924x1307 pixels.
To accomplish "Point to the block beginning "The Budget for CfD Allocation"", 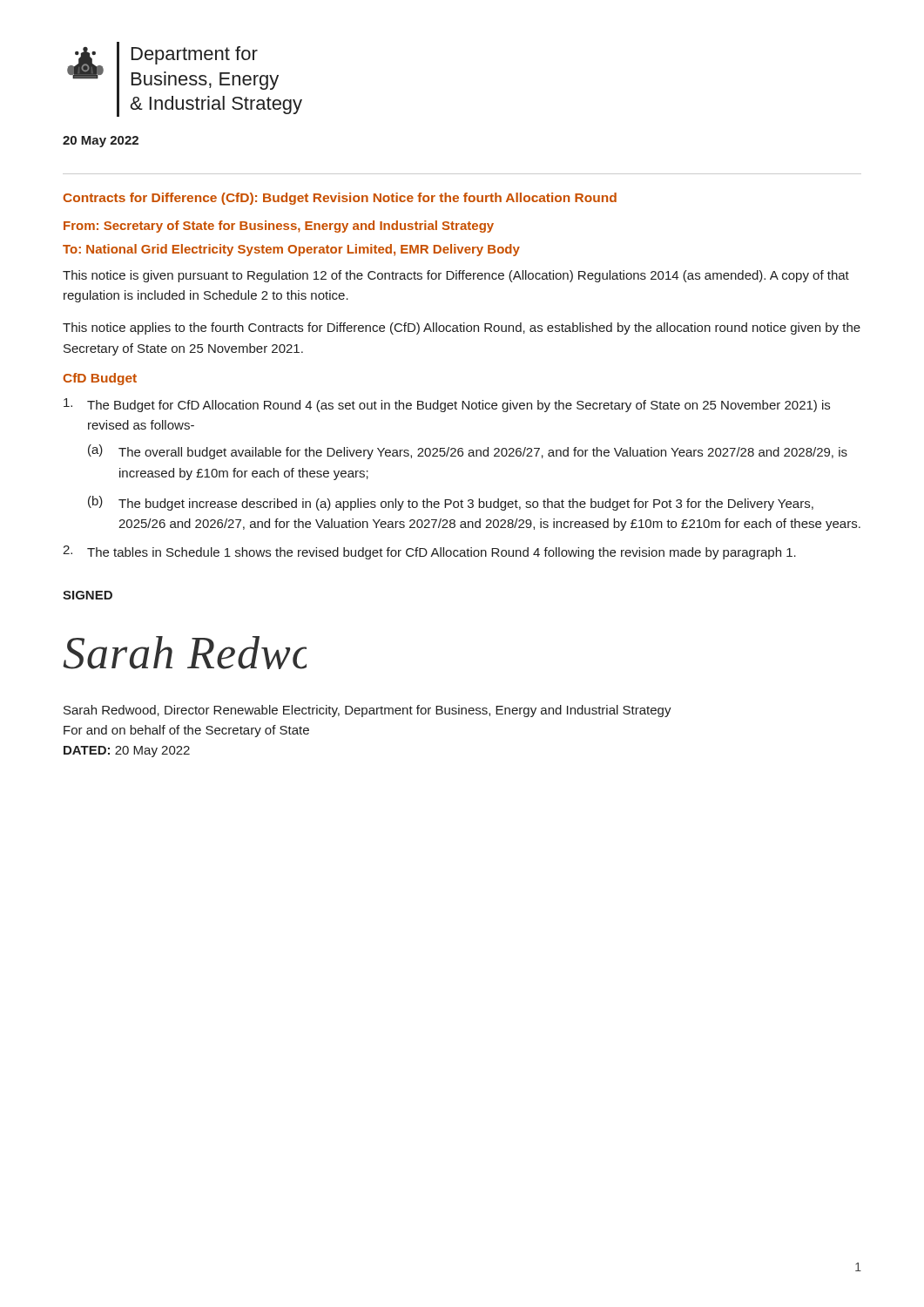I will click(462, 415).
